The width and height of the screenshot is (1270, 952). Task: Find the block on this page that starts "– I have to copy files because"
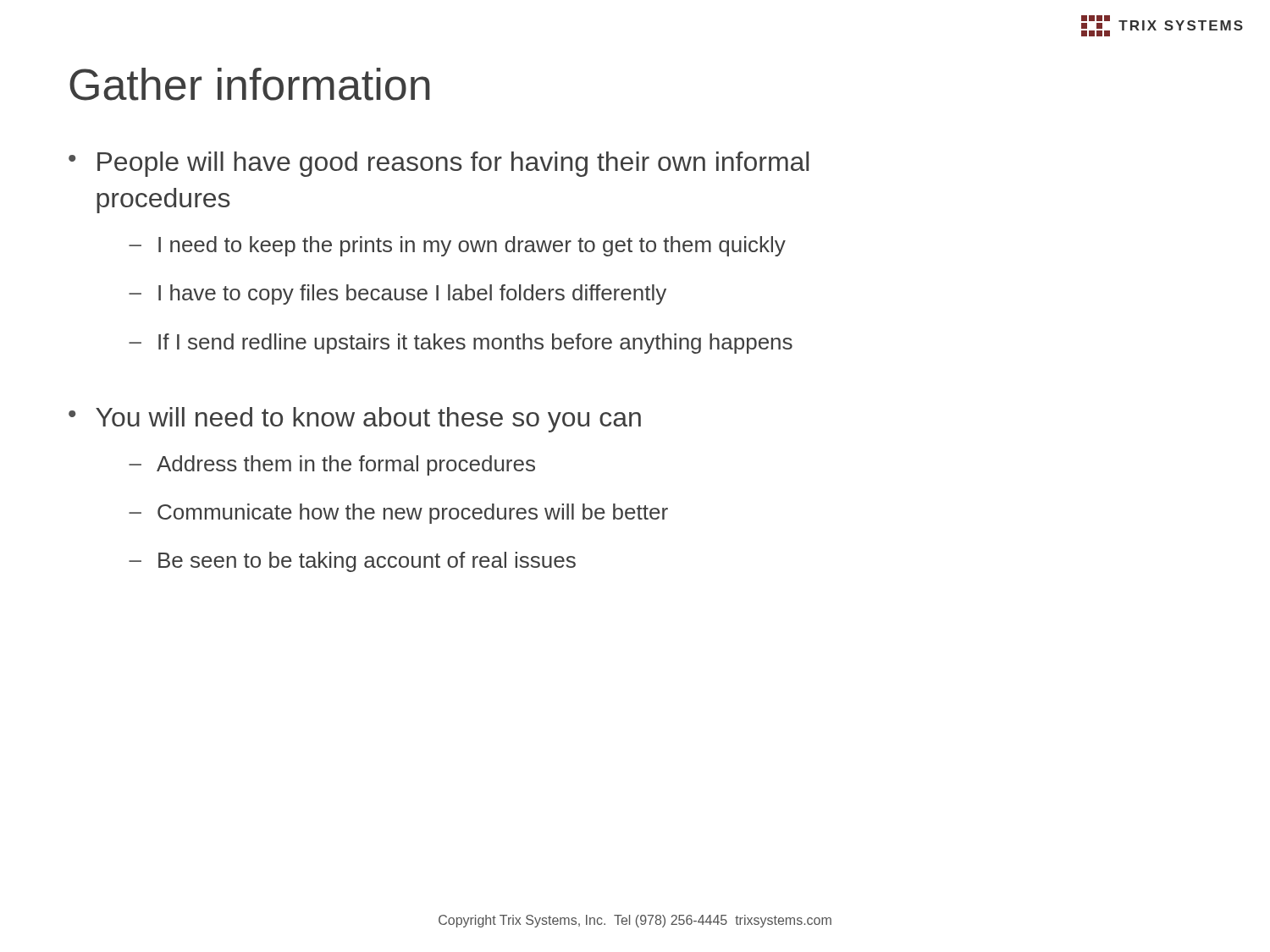(x=398, y=294)
